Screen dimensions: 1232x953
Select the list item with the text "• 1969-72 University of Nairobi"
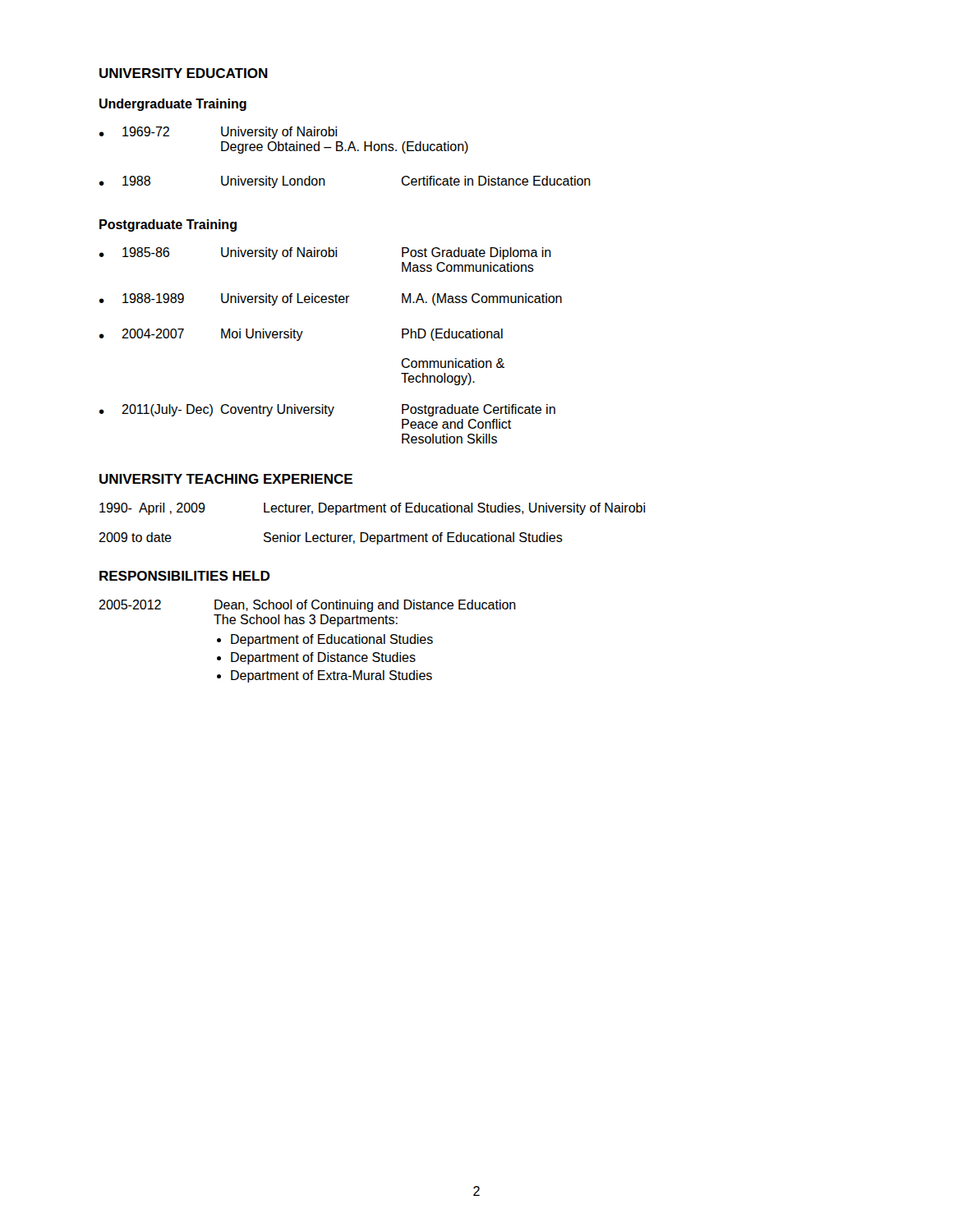point(476,140)
